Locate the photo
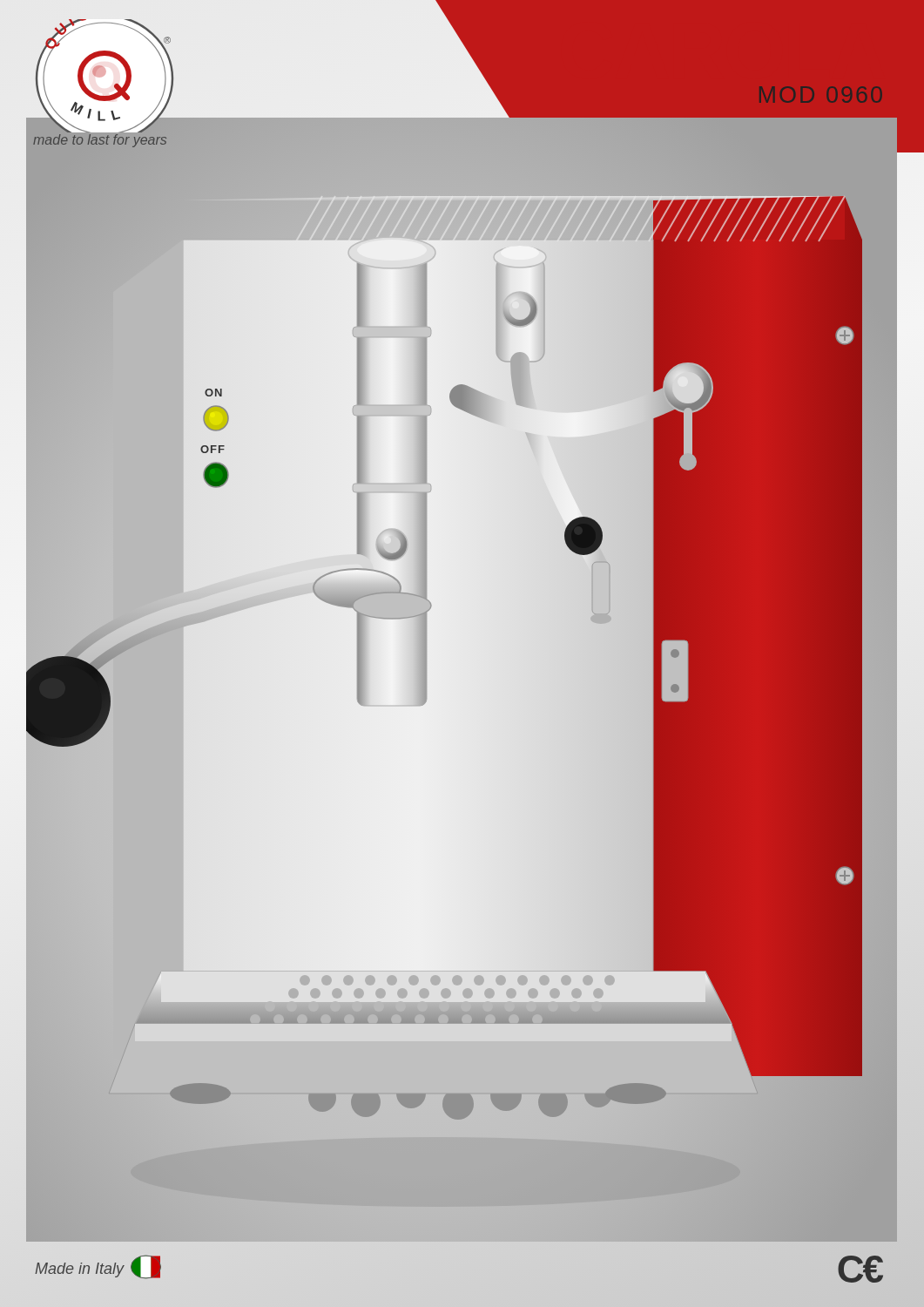The height and width of the screenshot is (1307, 924). pyautogui.click(x=462, y=680)
